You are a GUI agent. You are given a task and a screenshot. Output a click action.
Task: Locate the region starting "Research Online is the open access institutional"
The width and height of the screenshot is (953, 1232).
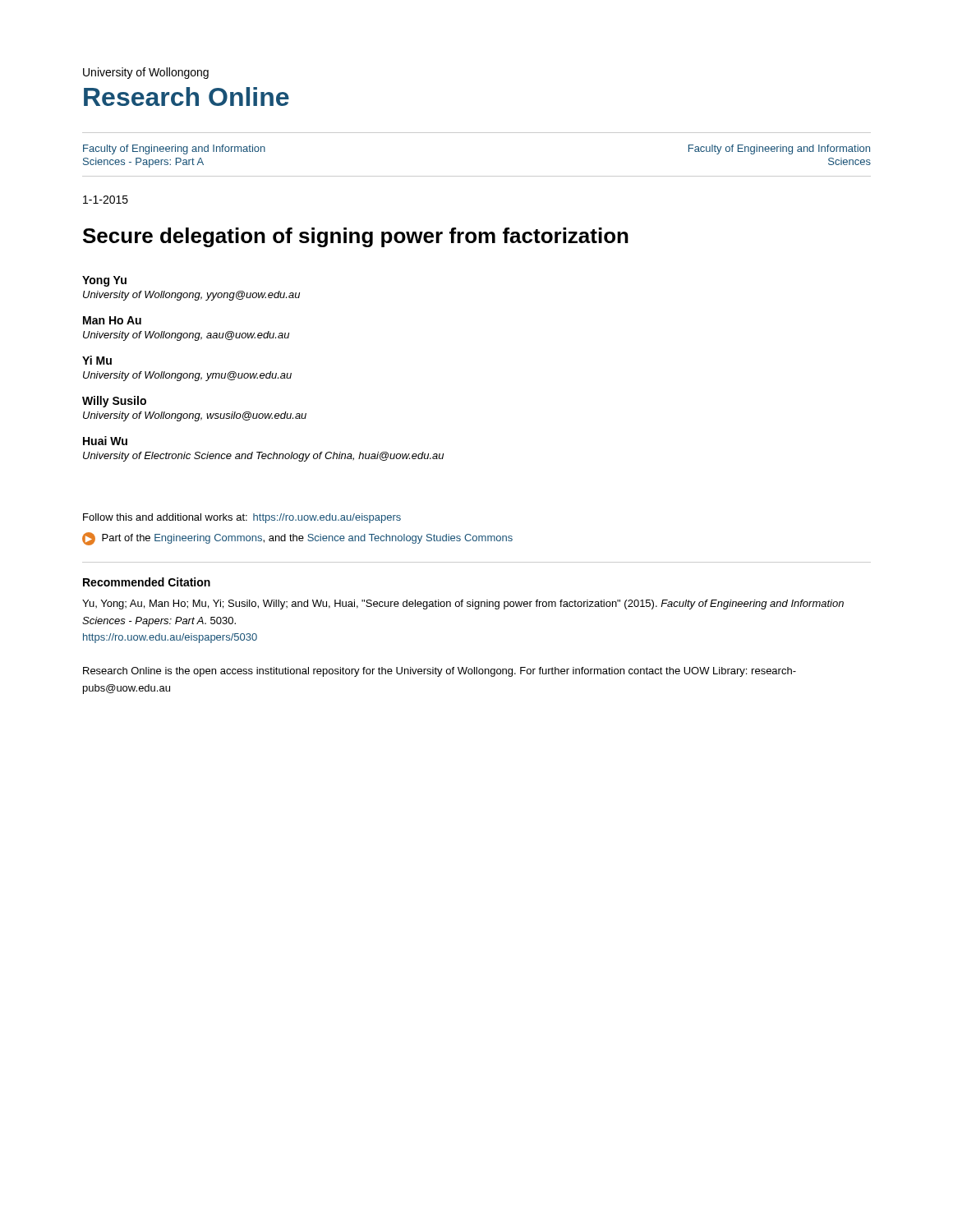click(x=439, y=679)
